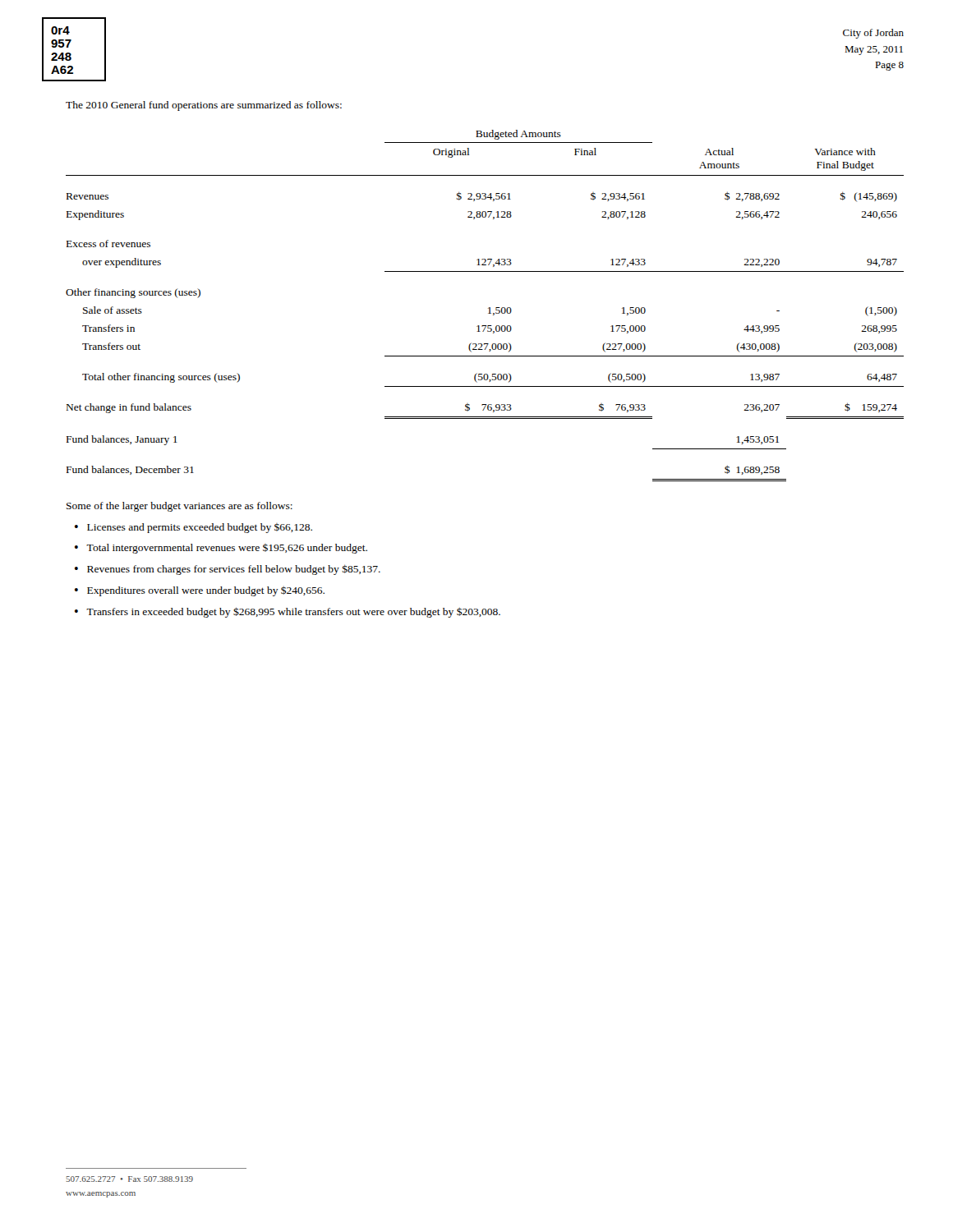Locate the region starting "The 2010 General fund"
Image resolution: width=953 pixels, height=1232 pixels.
coord(204,105)
